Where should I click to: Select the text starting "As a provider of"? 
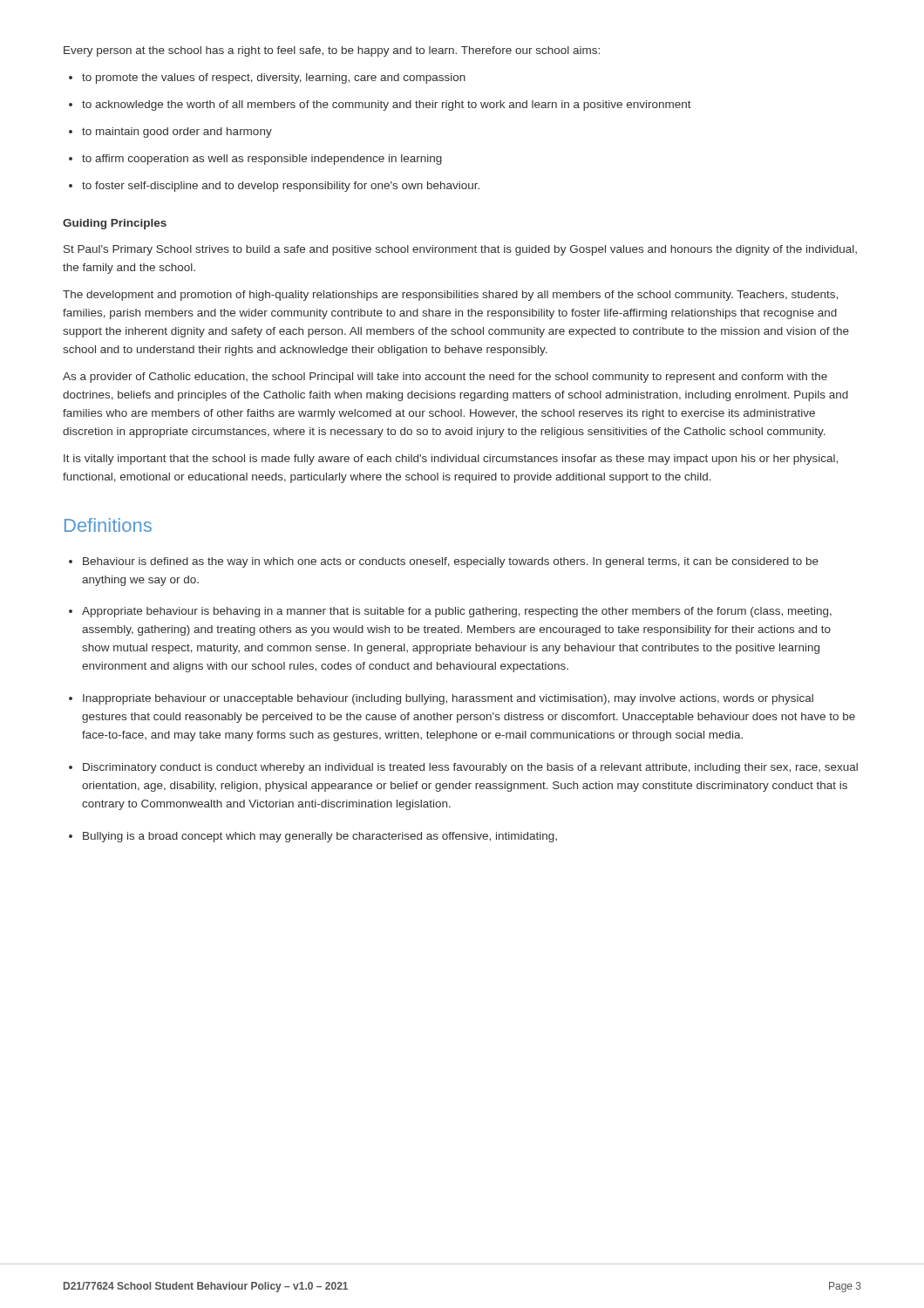click(462, 404)
